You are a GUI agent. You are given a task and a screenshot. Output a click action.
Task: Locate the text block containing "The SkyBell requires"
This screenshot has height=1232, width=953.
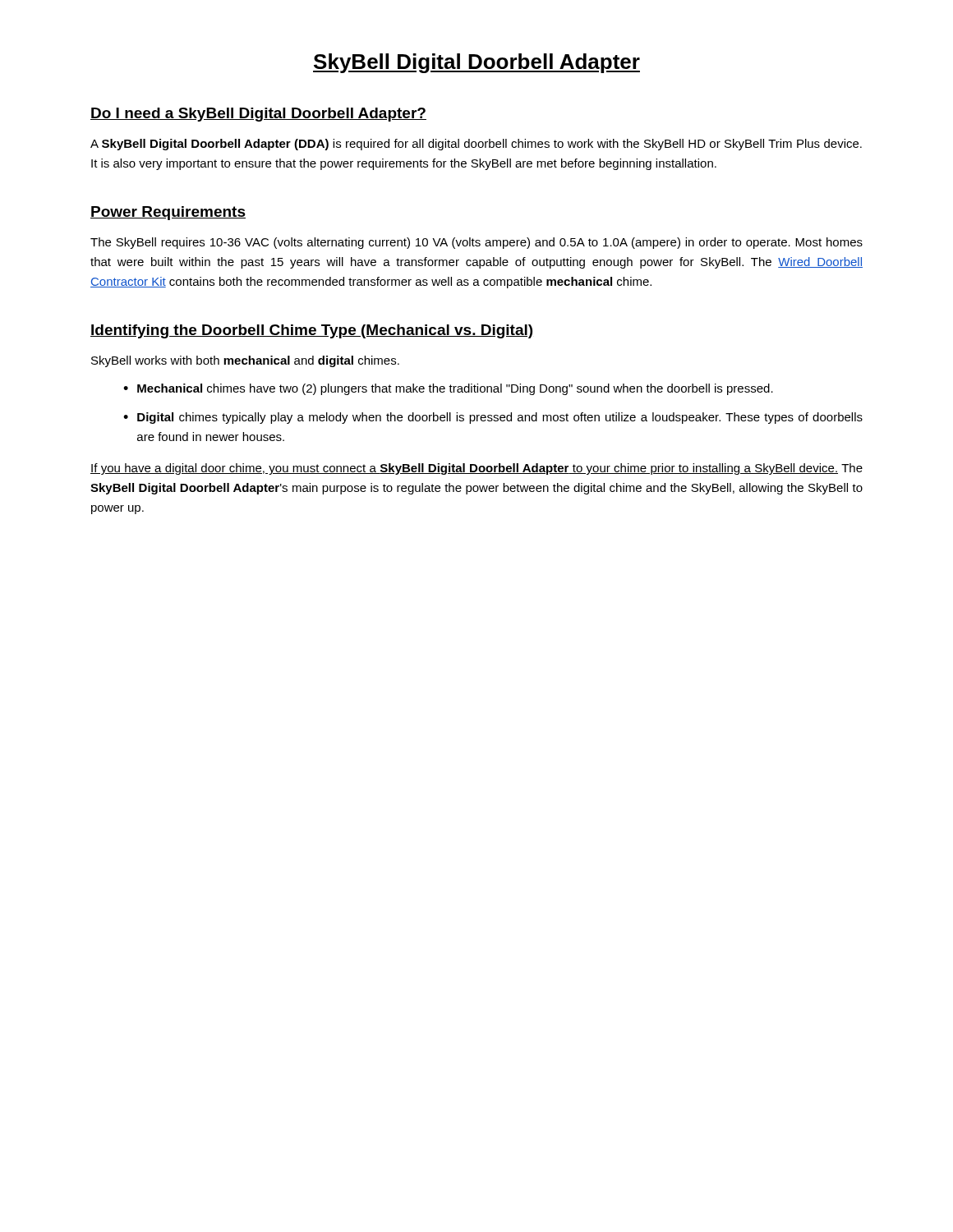coord(476,262)
